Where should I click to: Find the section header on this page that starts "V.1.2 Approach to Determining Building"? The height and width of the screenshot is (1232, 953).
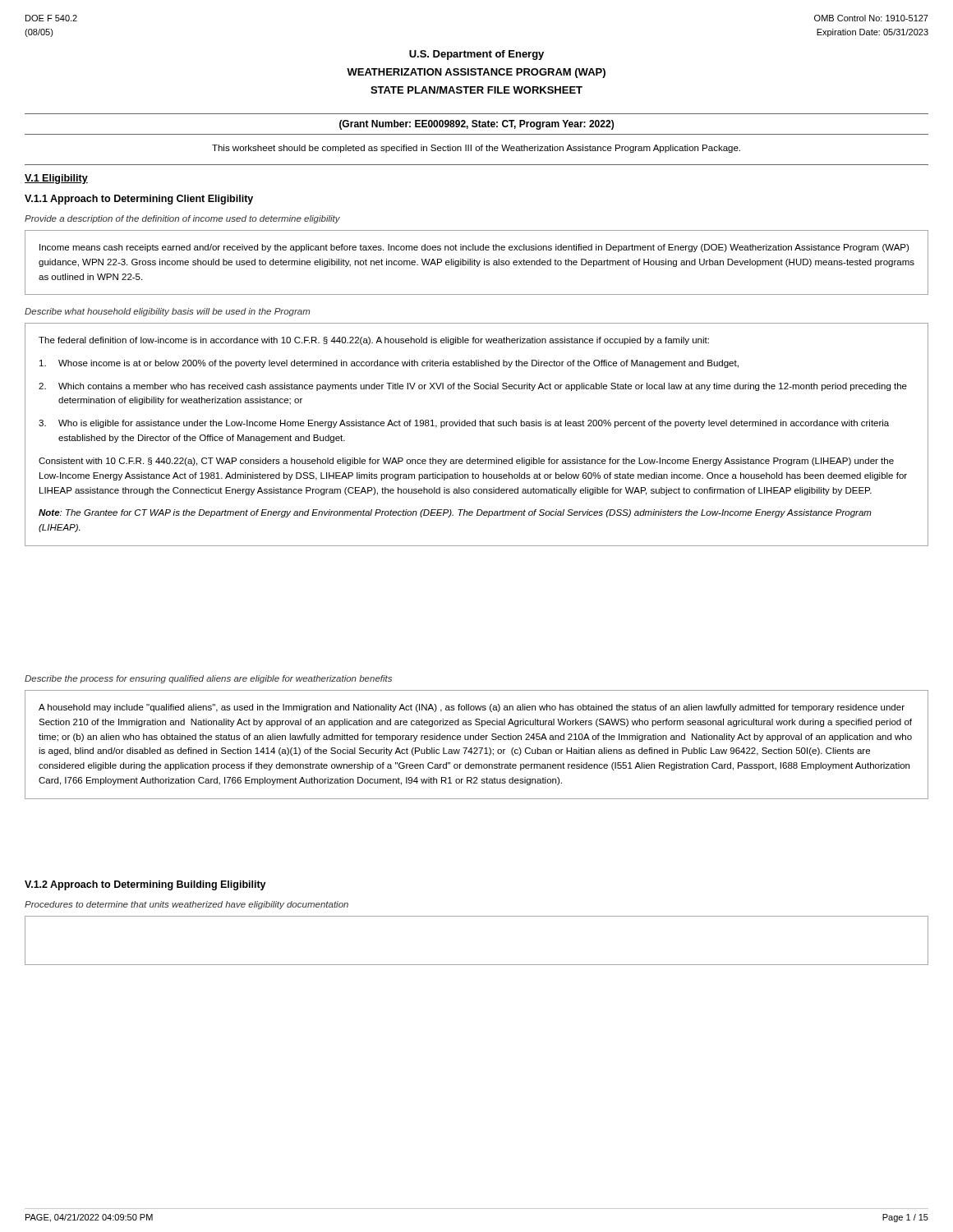(145, 885)
